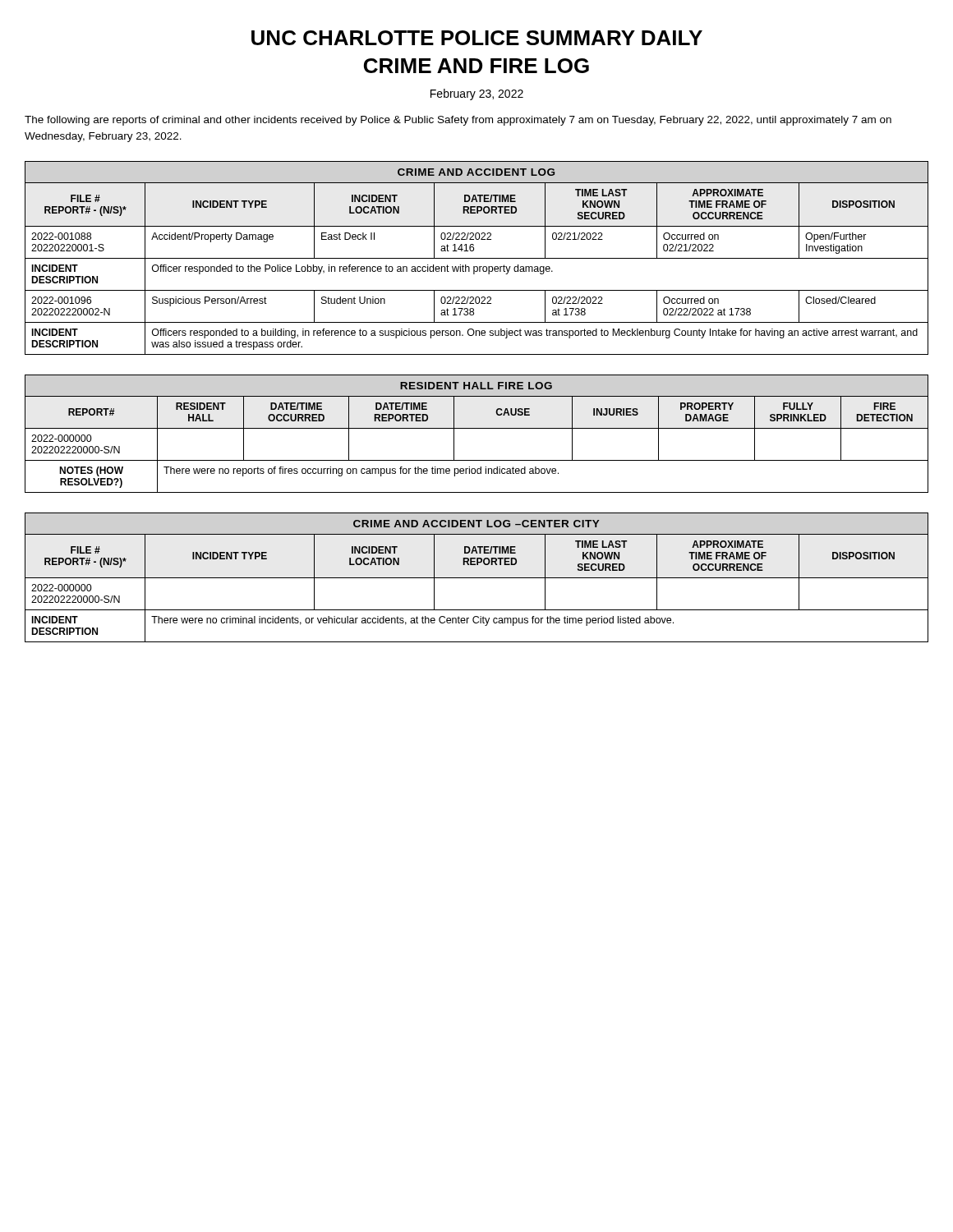953x1232 pixels.
Task: Where does it say "February 23, 2022"?
Action: pos(476,93)
